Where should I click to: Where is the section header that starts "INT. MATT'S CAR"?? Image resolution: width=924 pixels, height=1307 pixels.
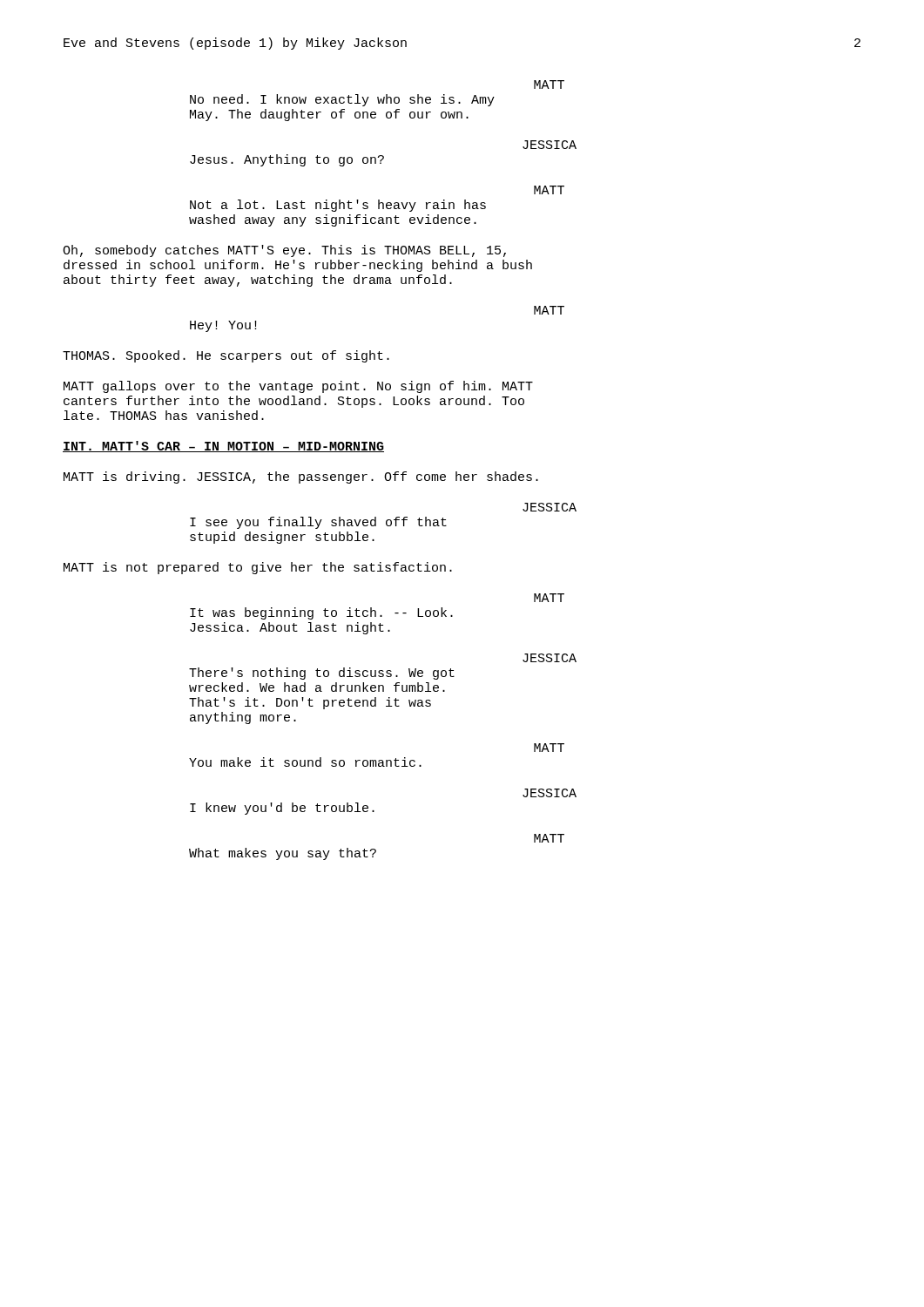(223, 447)
